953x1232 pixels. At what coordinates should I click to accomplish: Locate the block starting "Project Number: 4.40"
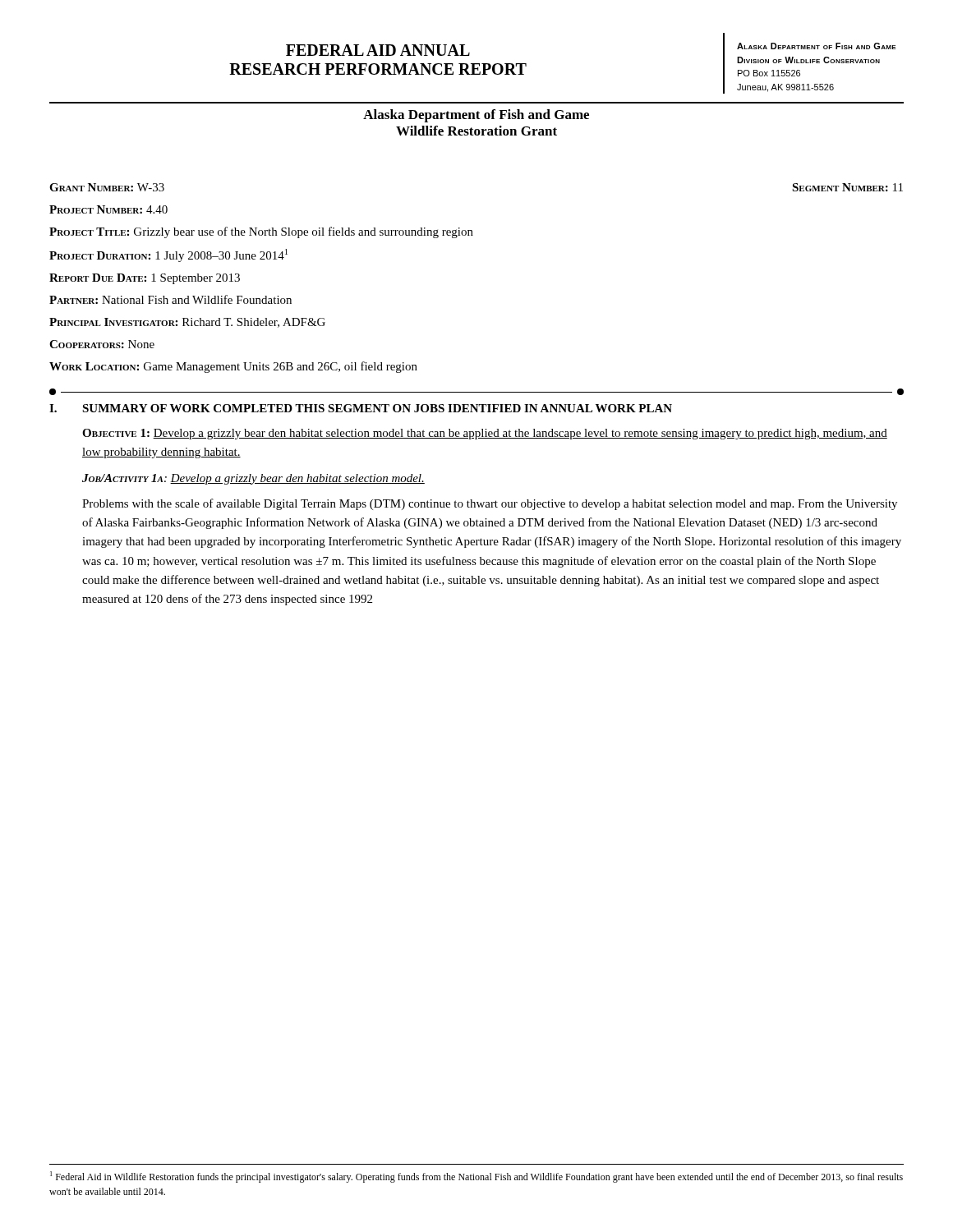(x=109, y=209)
